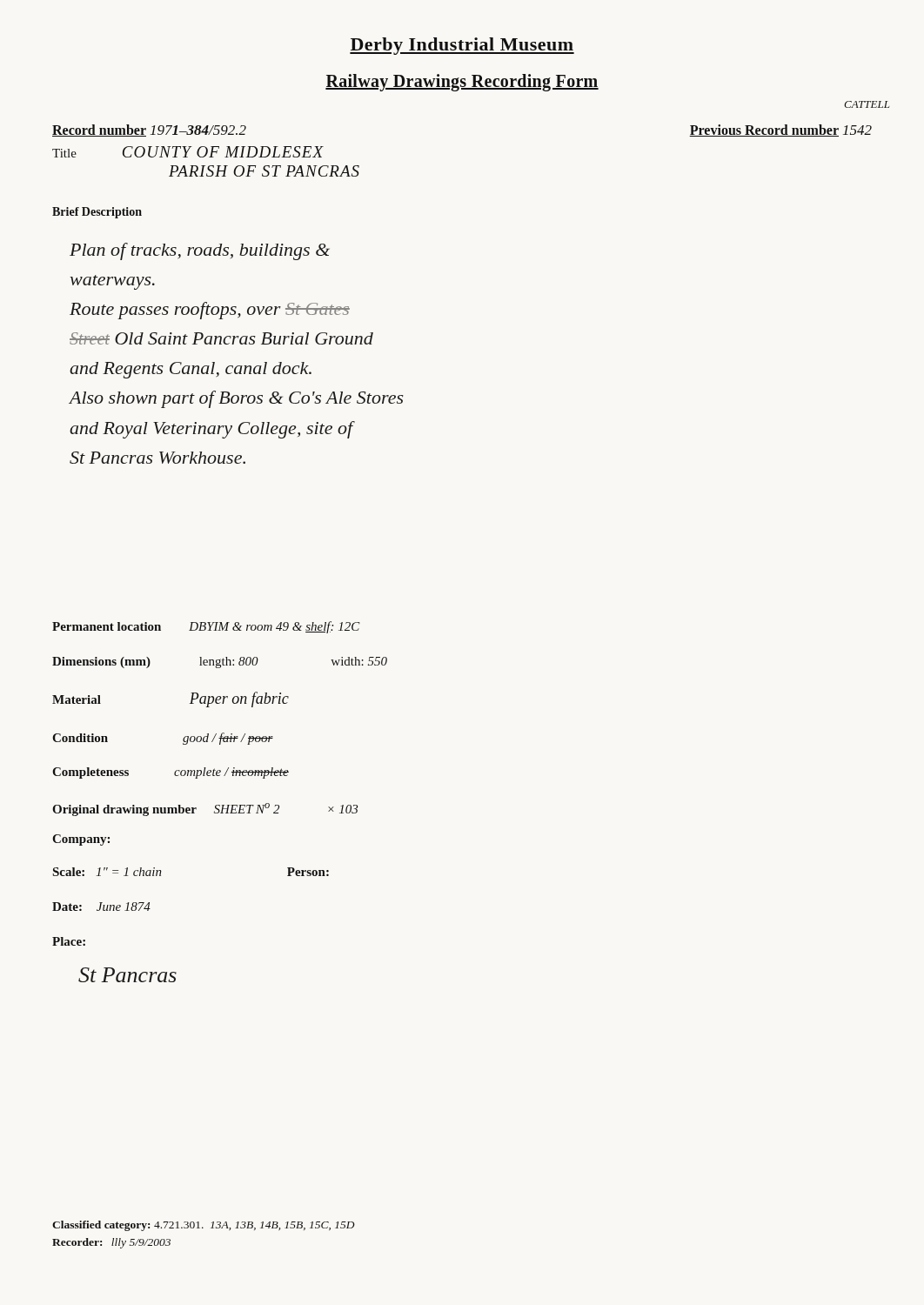Screen dimensions: 1305x924
Task: Click on the text block starting "Date: June 1874"
Action: (x=101, y=907)
